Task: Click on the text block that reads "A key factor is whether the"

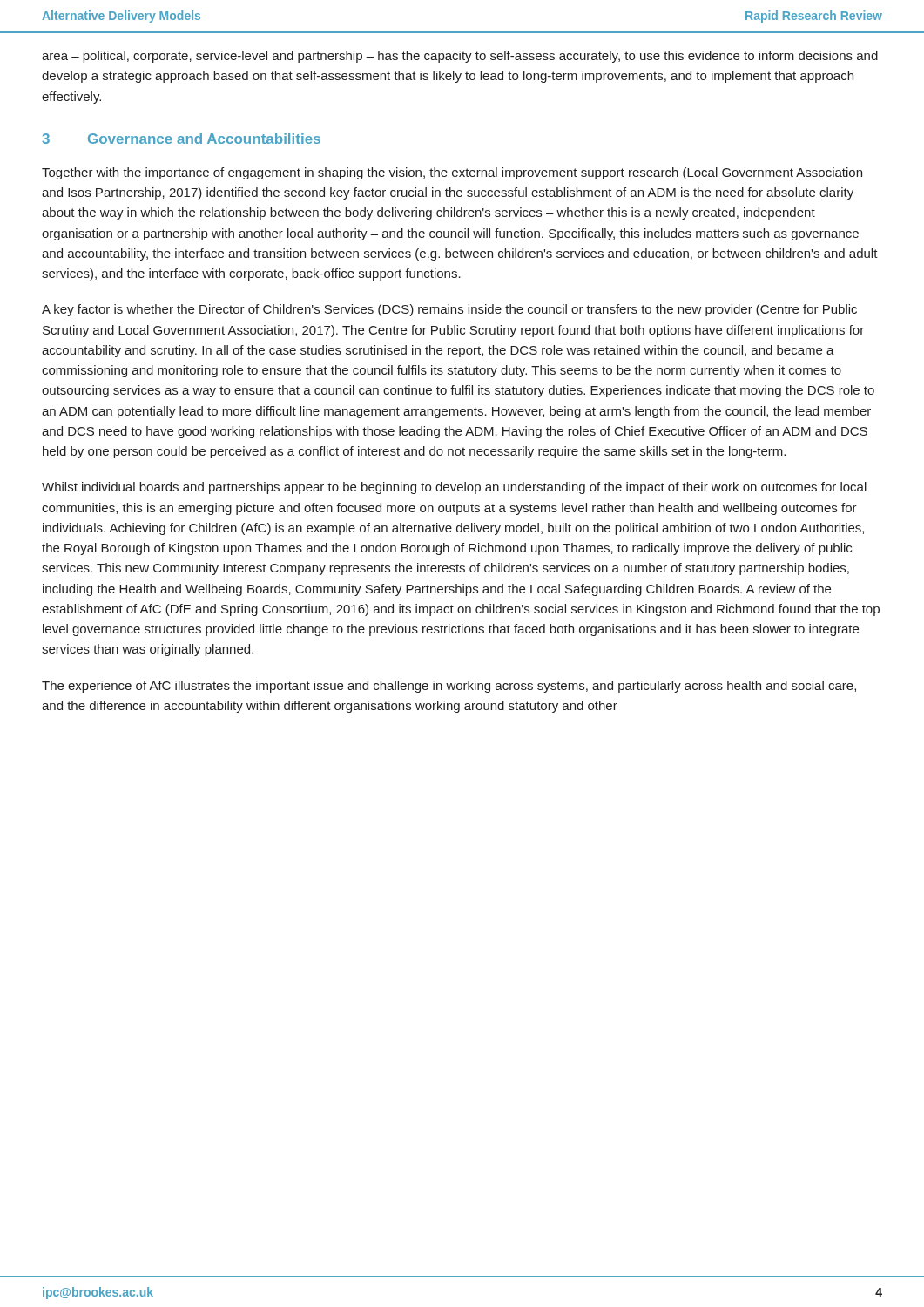Action: coord(458,380)
